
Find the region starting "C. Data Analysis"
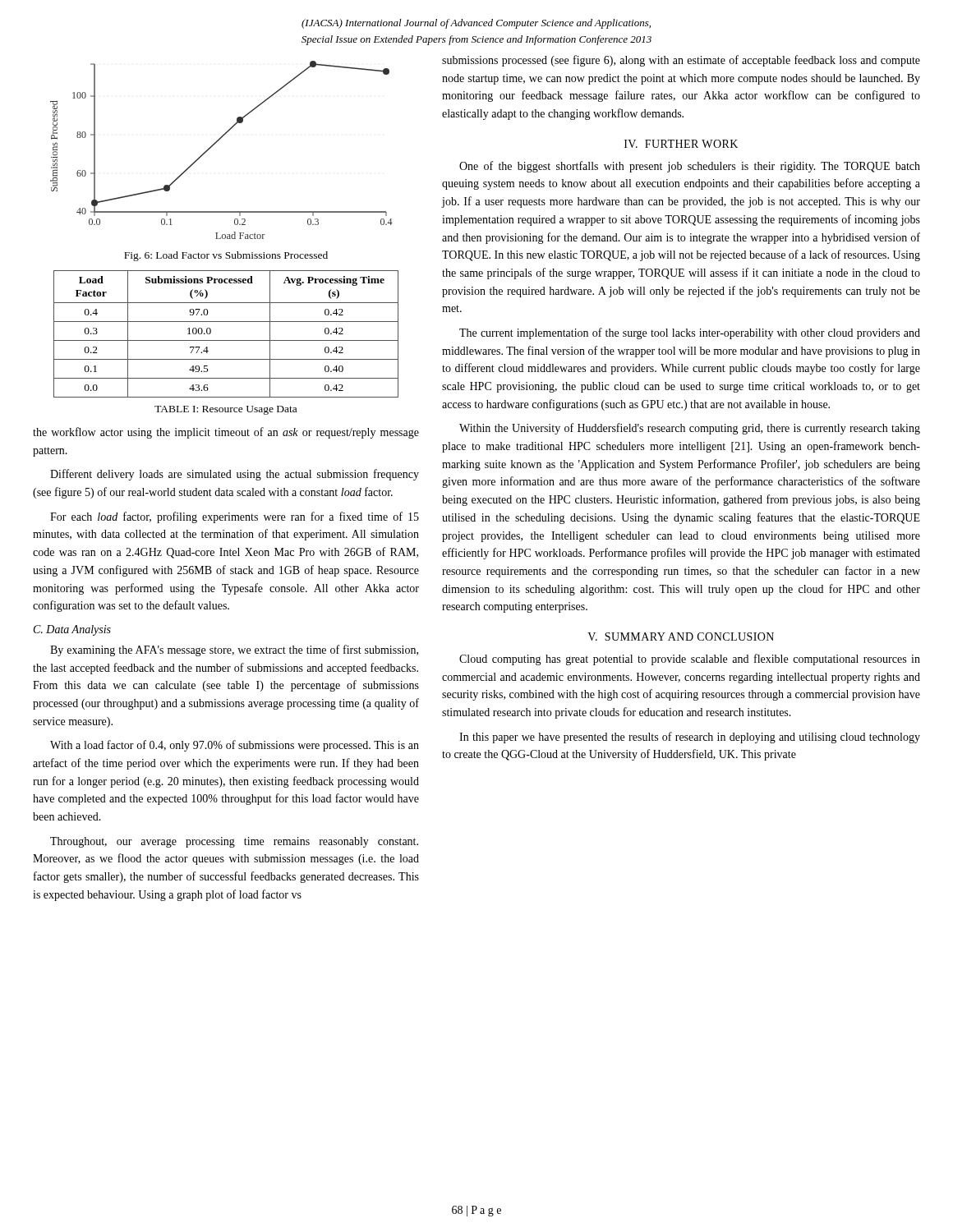pyautogui.click(x=72, y=629)
